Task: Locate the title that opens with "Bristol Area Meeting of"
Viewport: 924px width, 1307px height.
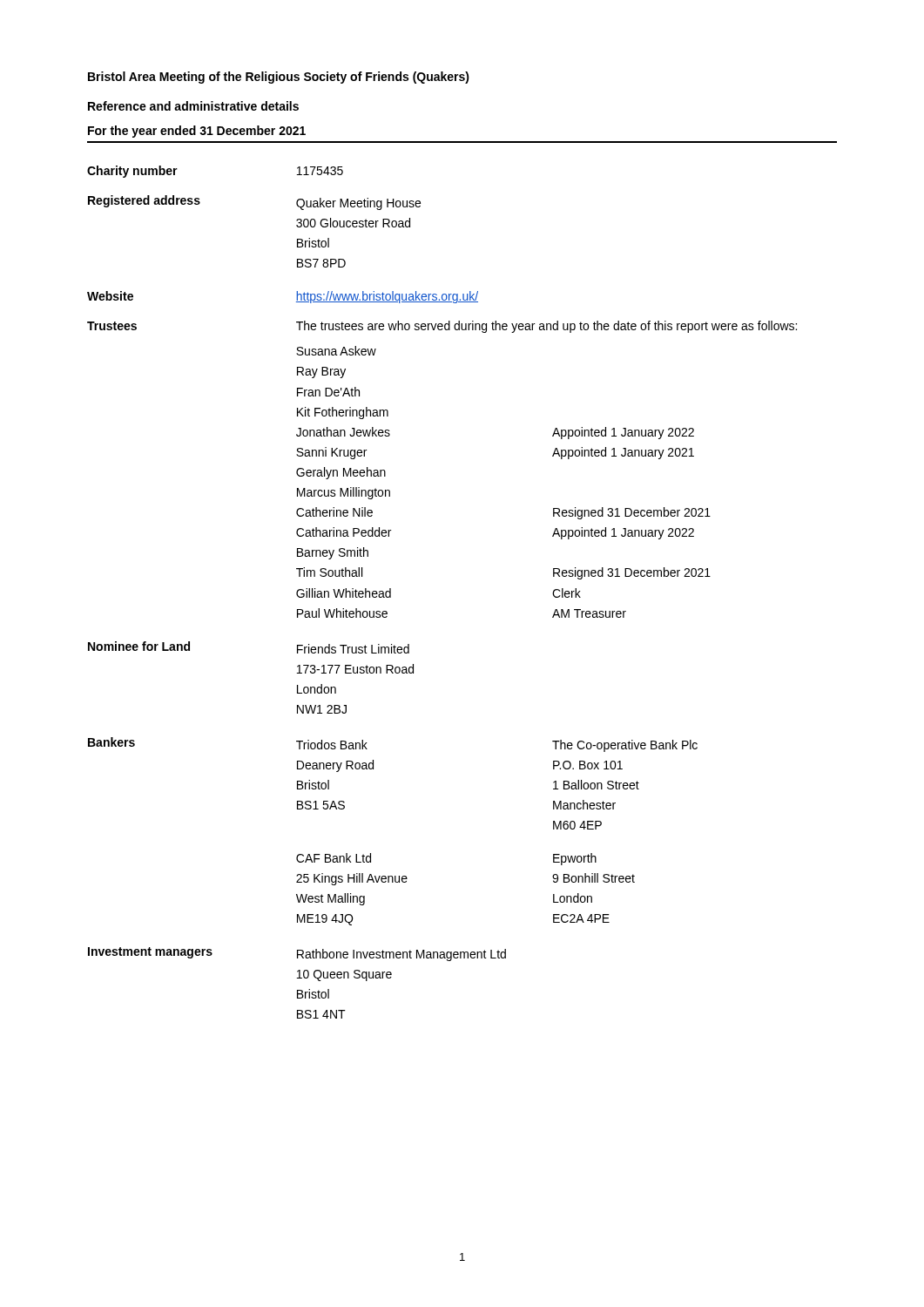Action: pyautogui.click(x=278, y=77)
